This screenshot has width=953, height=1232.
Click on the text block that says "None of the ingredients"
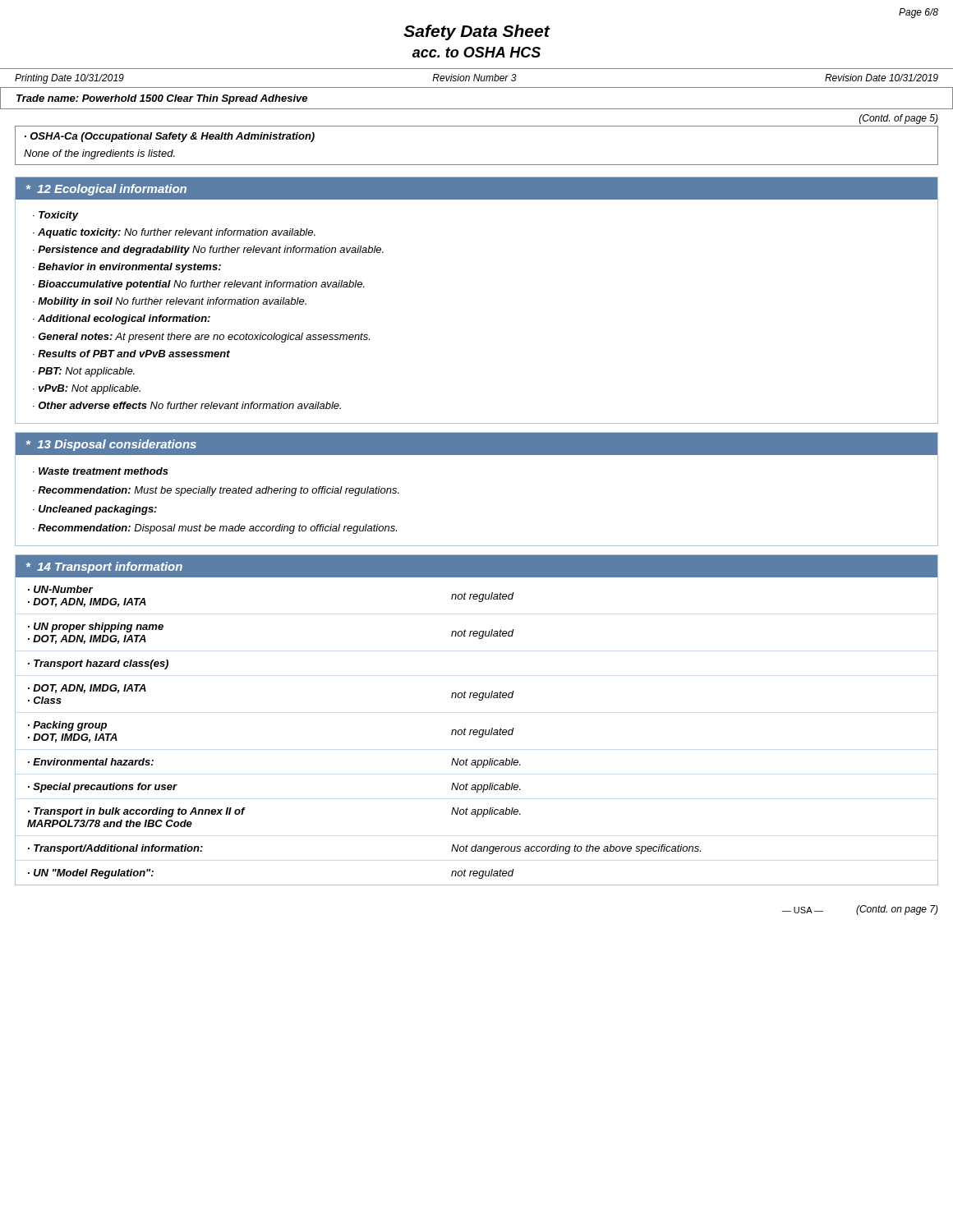pos(100,153)
